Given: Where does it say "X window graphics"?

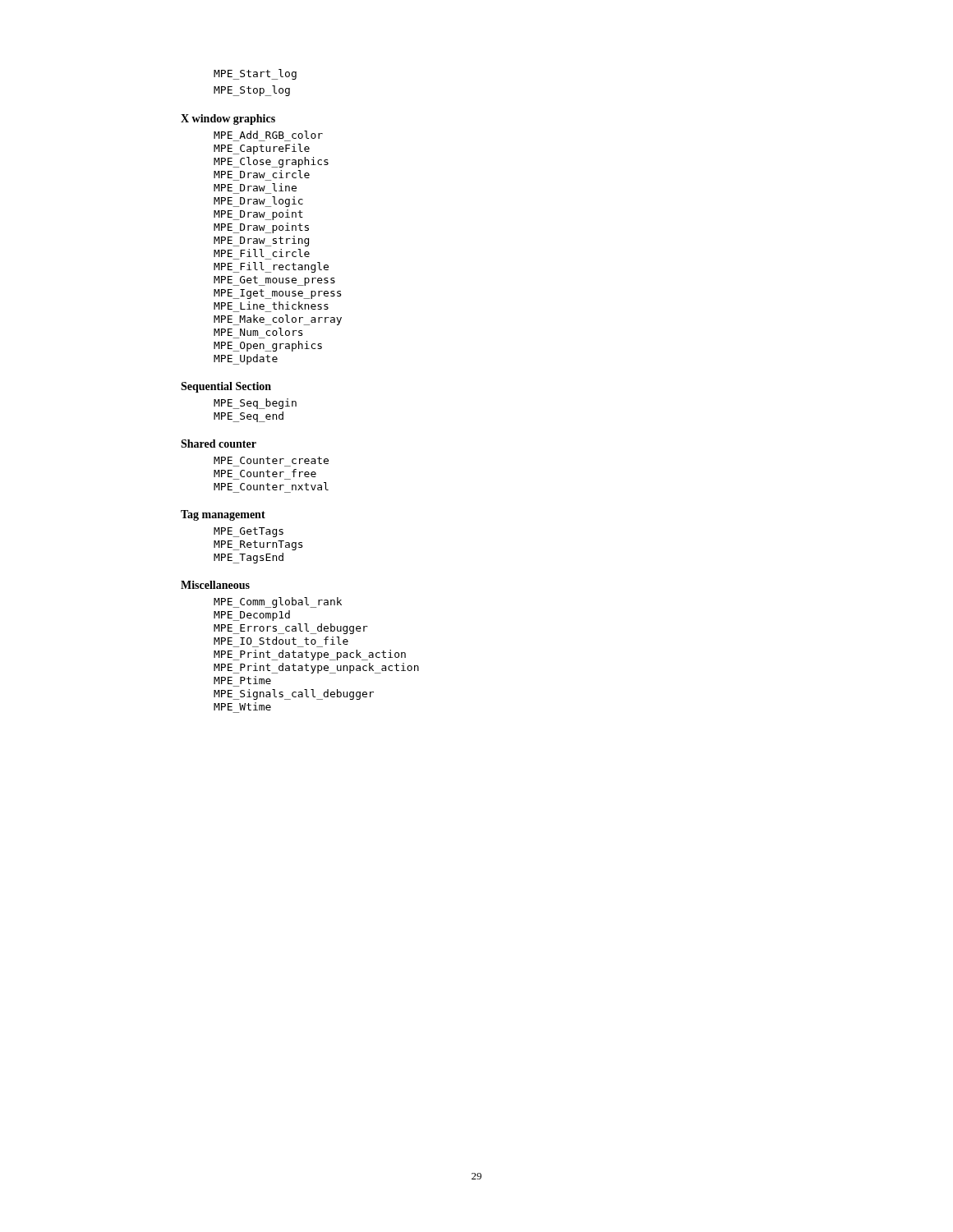Looking at the screenshot, I should coord(228,119).
